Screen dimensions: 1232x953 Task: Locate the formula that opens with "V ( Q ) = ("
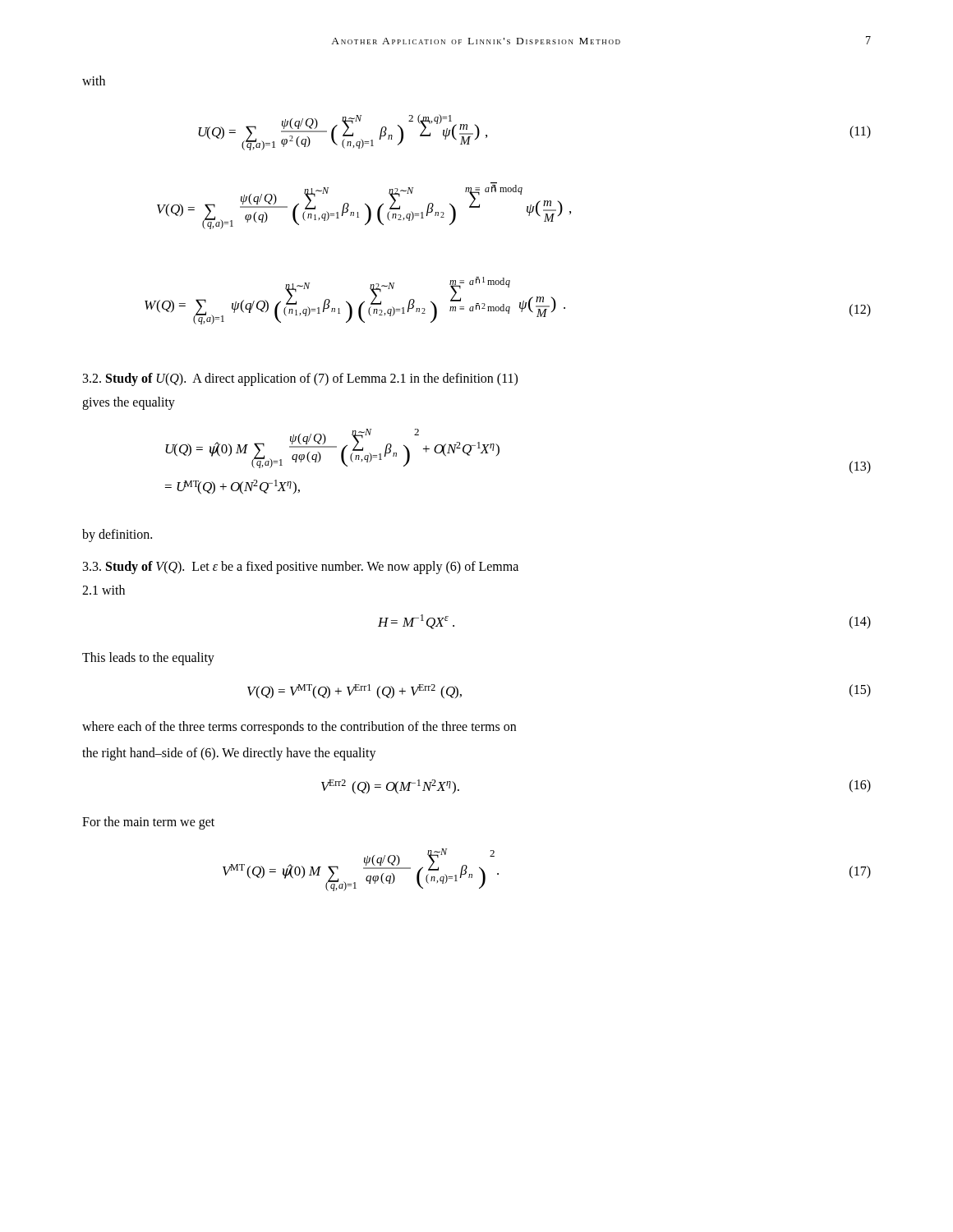pos(476,212)
